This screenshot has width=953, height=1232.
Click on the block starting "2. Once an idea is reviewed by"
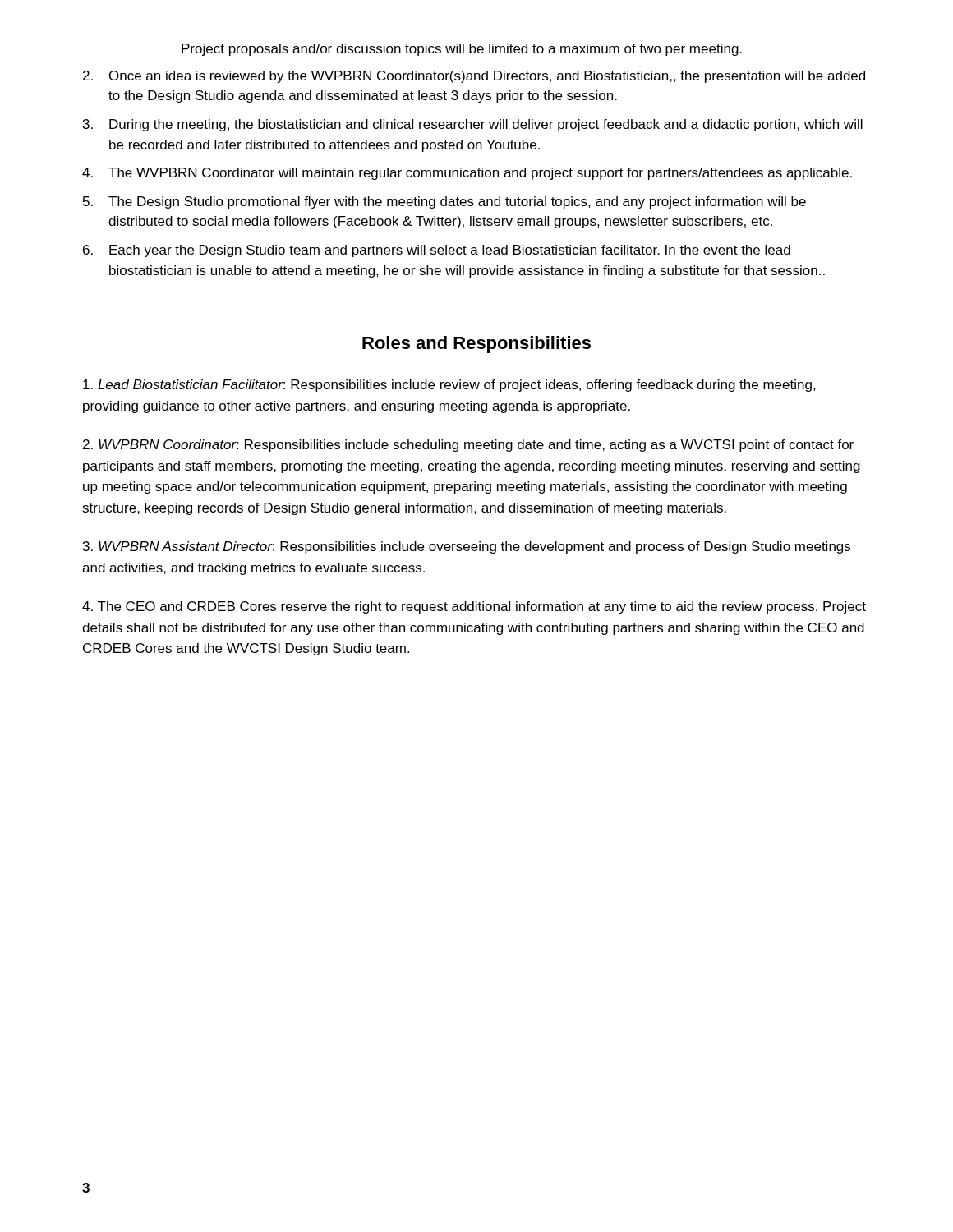pyautogui.click(x=476, y=86)
